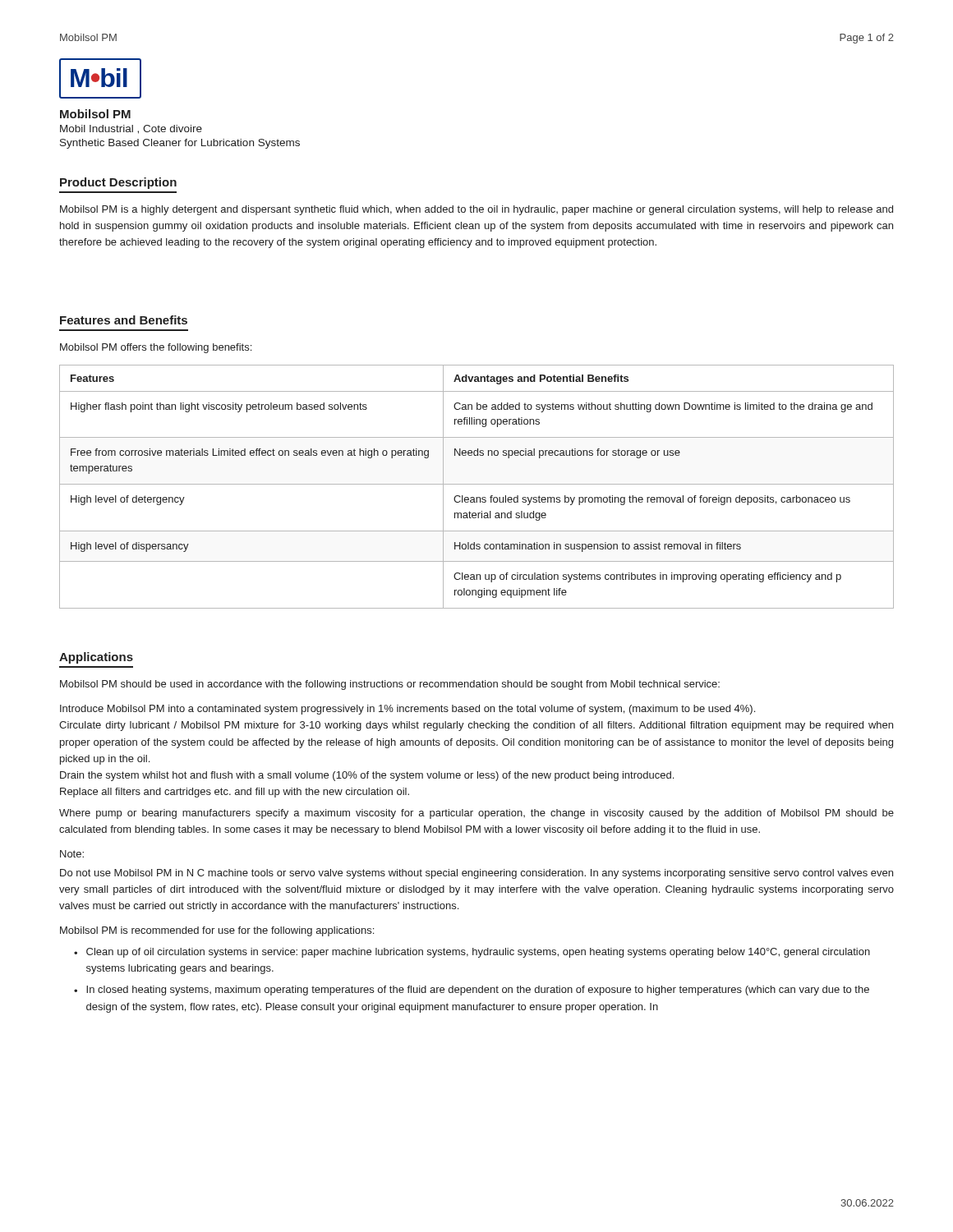Find the element starting "• In closed"
953x1232 pixels.
click(x=484, y=998)
